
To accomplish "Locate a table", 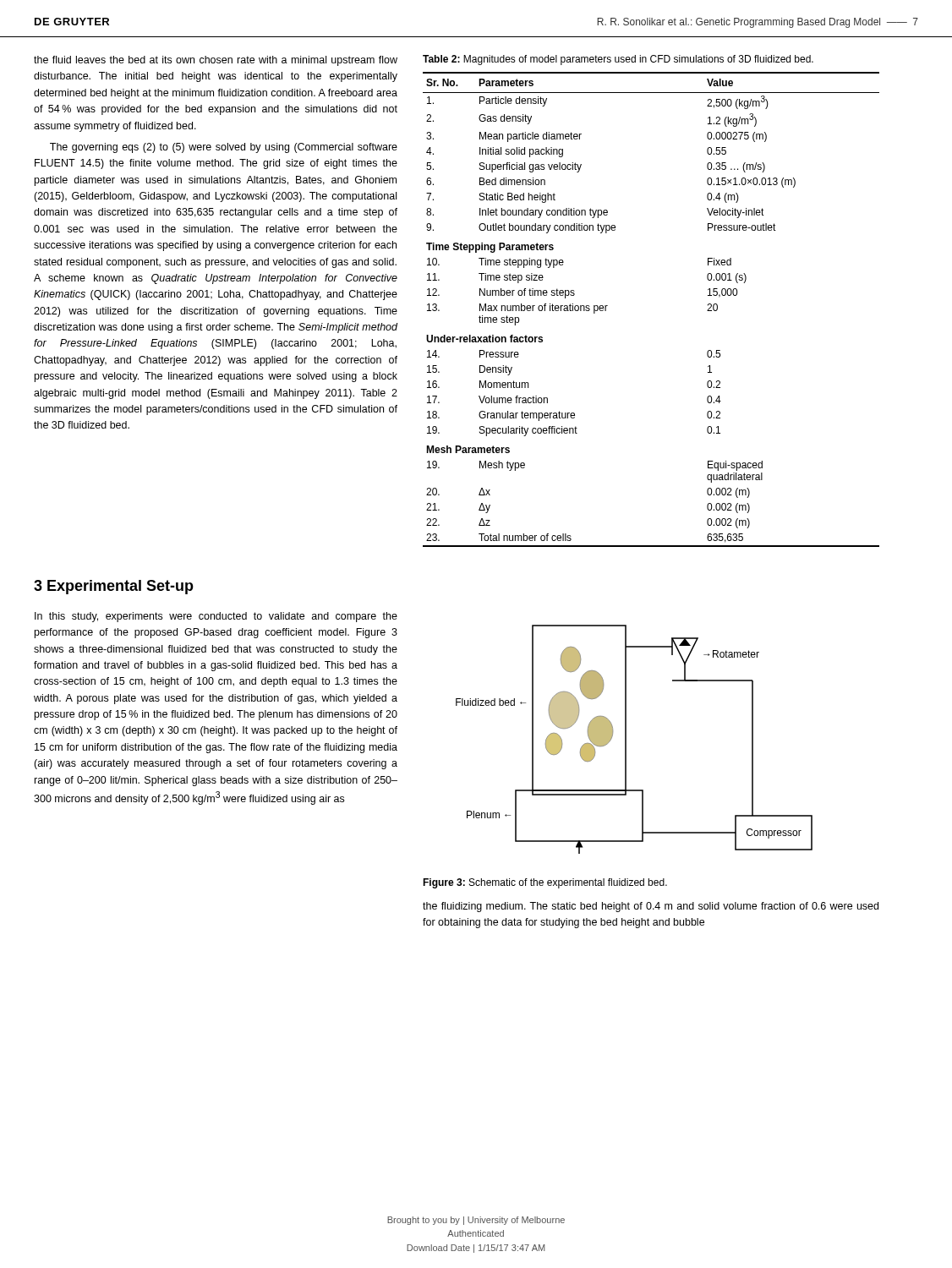I will coord(651,309).
